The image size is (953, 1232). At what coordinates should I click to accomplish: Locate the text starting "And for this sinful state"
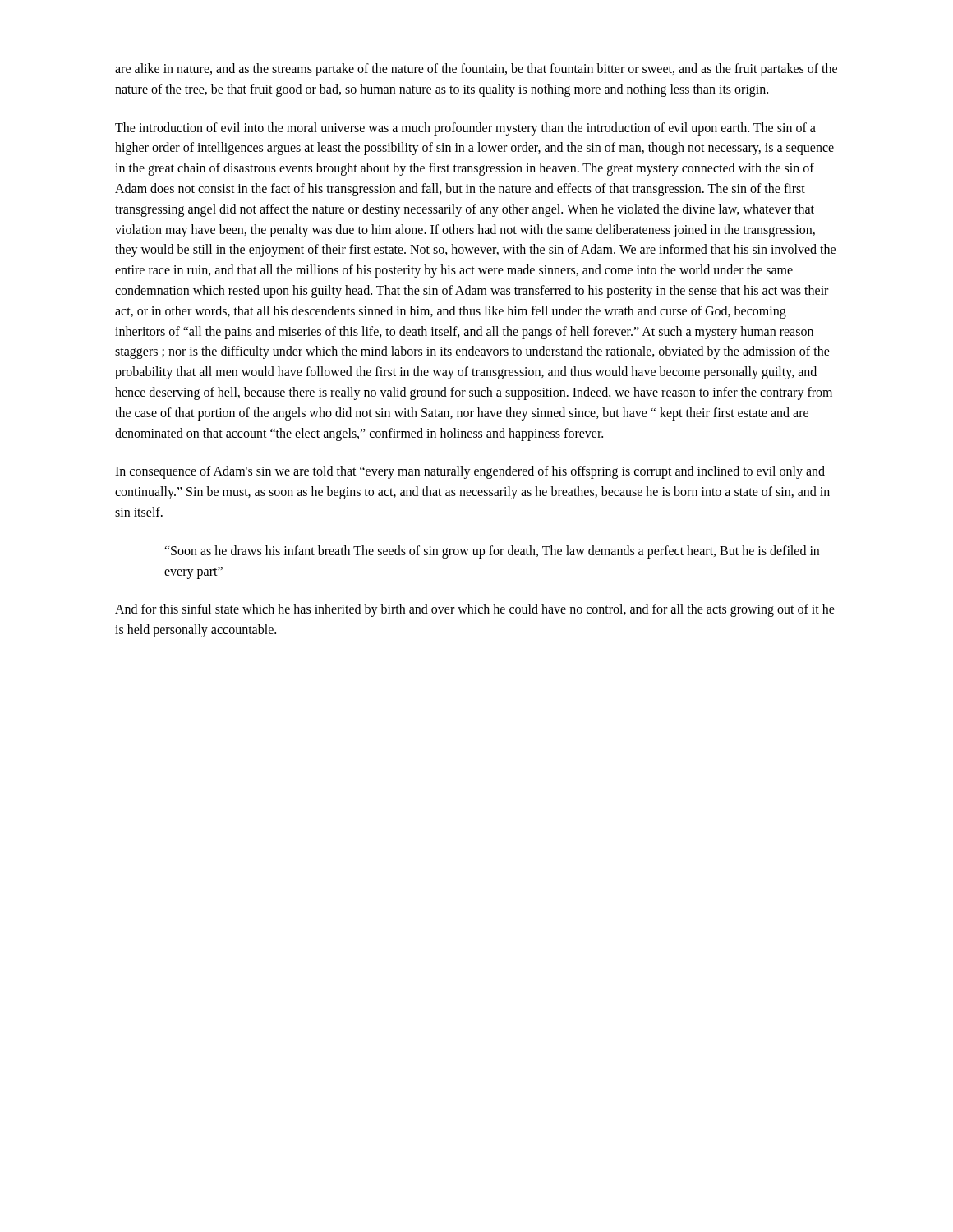(x=475, y=620)
